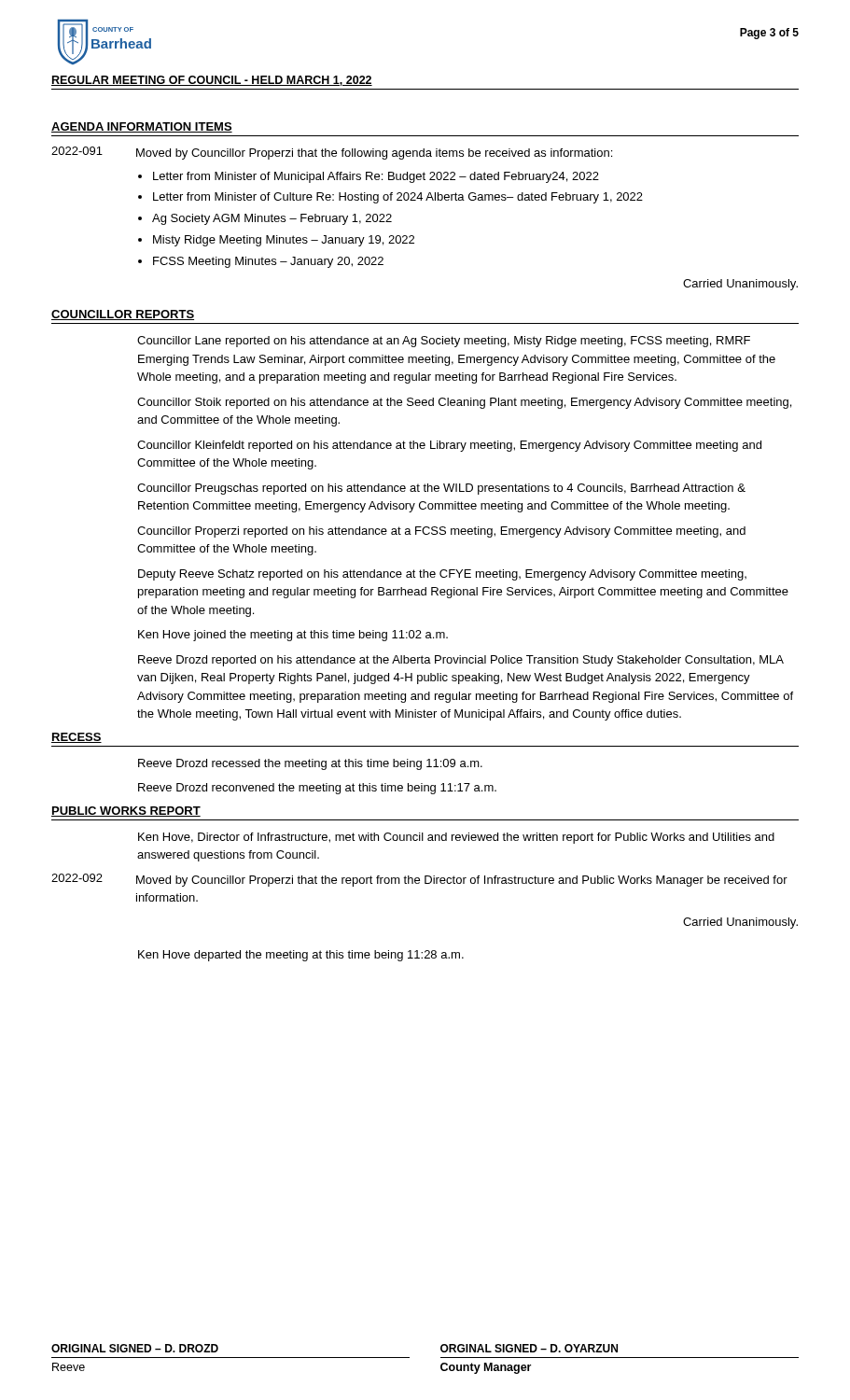850x1400 pixels.
Task: Find the region starting "Reeve Drozd reported on"
Action: [x=465, y=686]
